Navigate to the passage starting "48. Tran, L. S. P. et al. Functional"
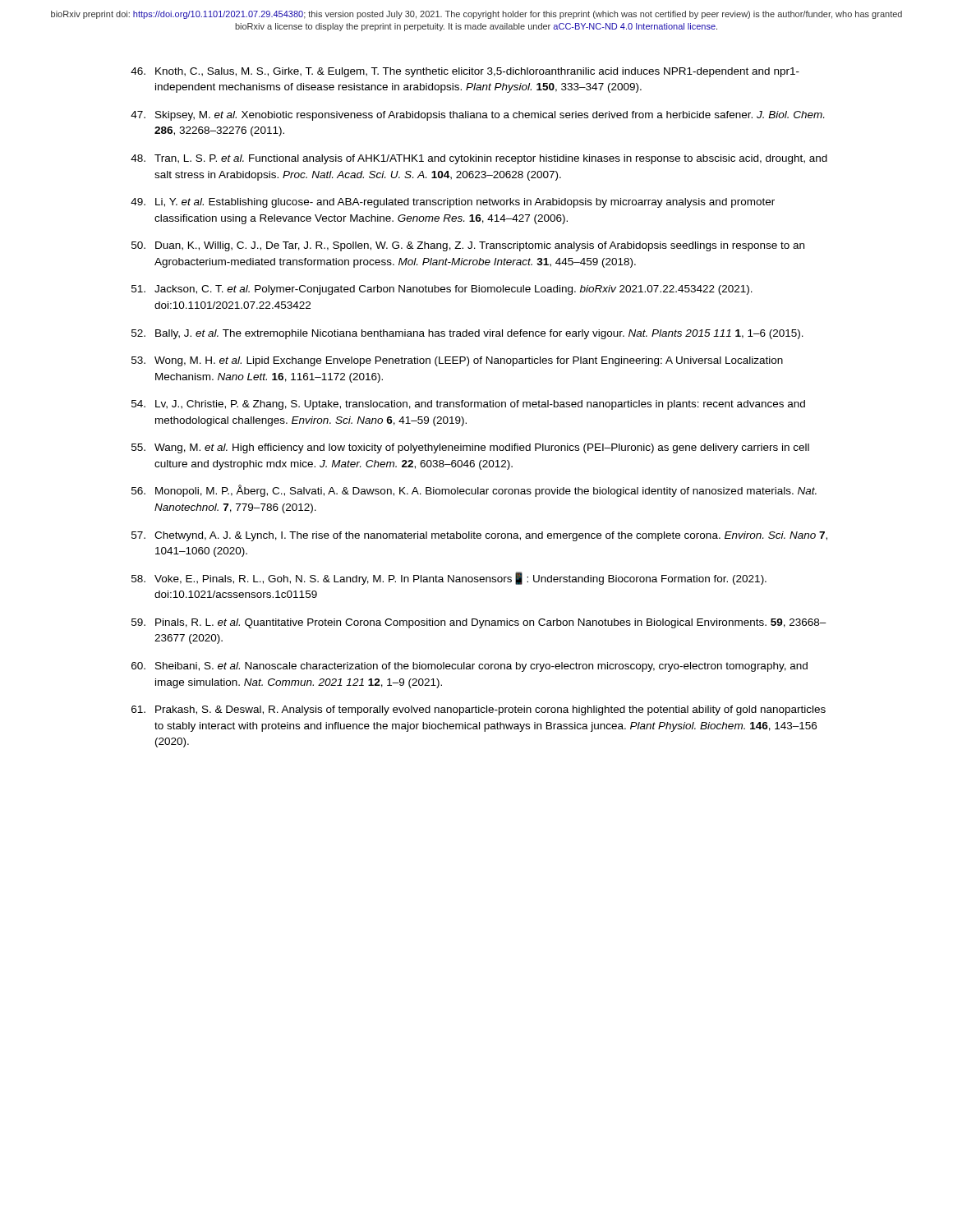 (476, 166)
